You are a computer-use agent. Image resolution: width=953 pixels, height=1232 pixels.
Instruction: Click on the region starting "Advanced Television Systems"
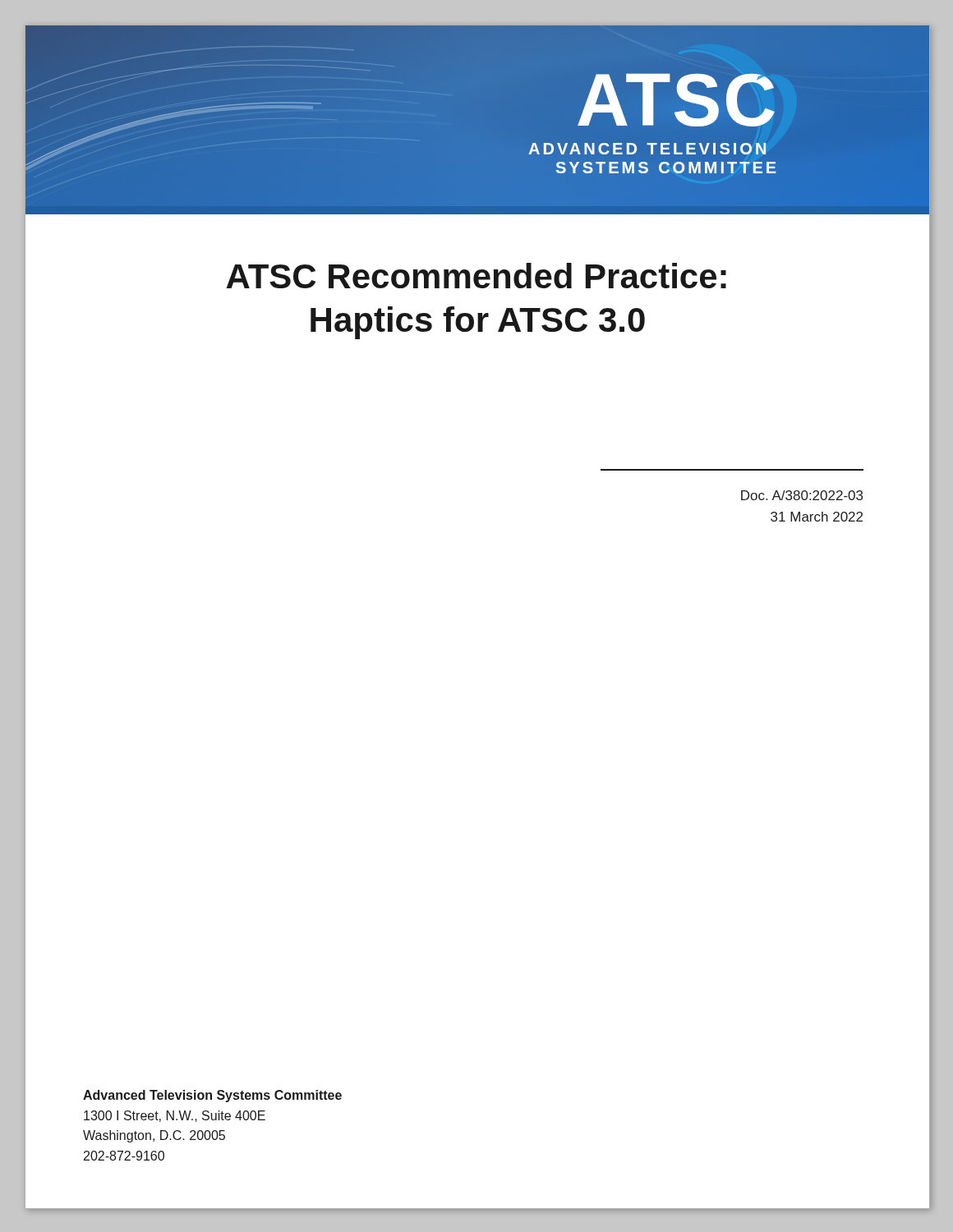(x=213, y=1126)
